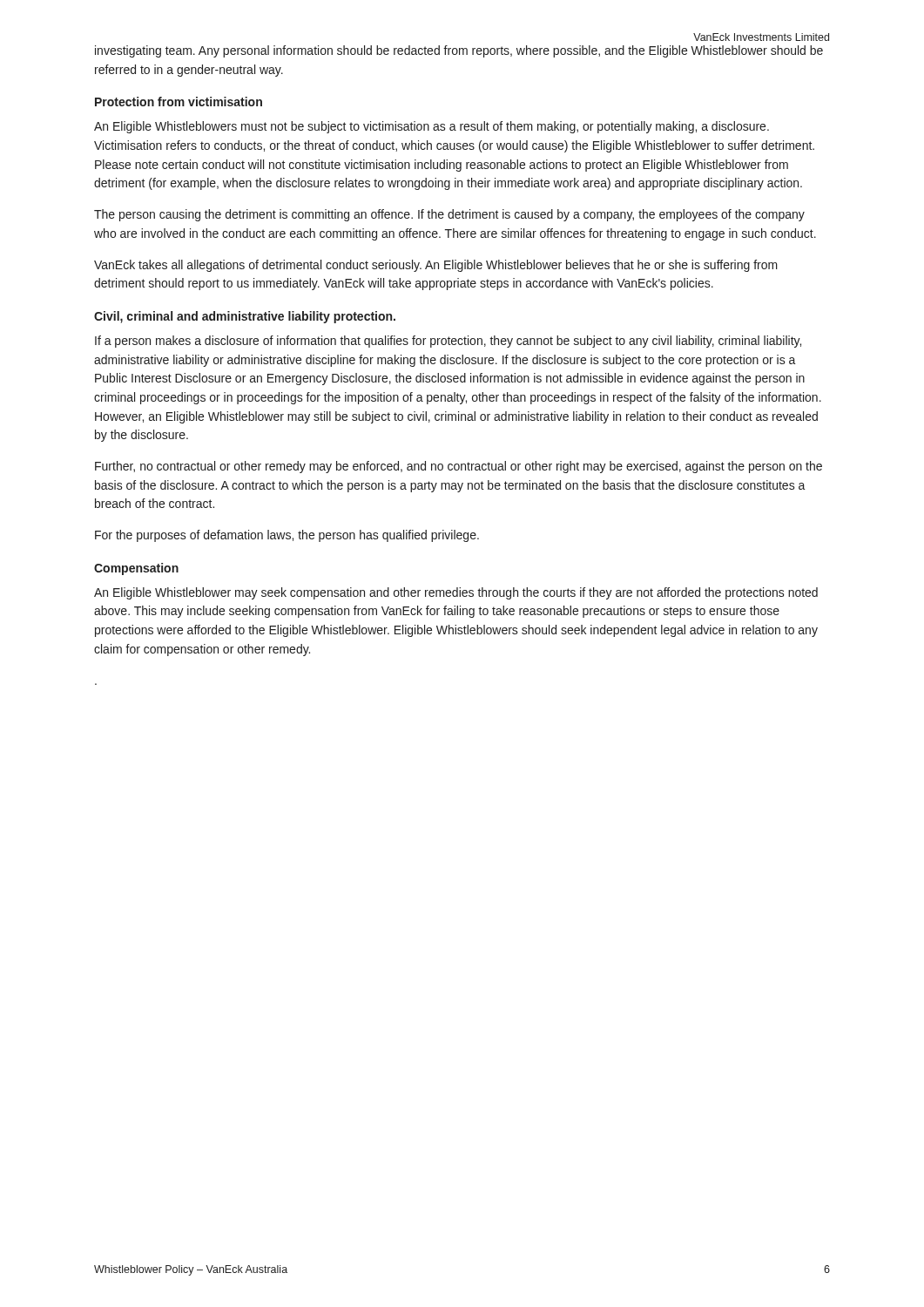Select the text block with the text "investigating team. Any personal"
The width and height of the screenshot is (924, 1307).
coord(462,61)
